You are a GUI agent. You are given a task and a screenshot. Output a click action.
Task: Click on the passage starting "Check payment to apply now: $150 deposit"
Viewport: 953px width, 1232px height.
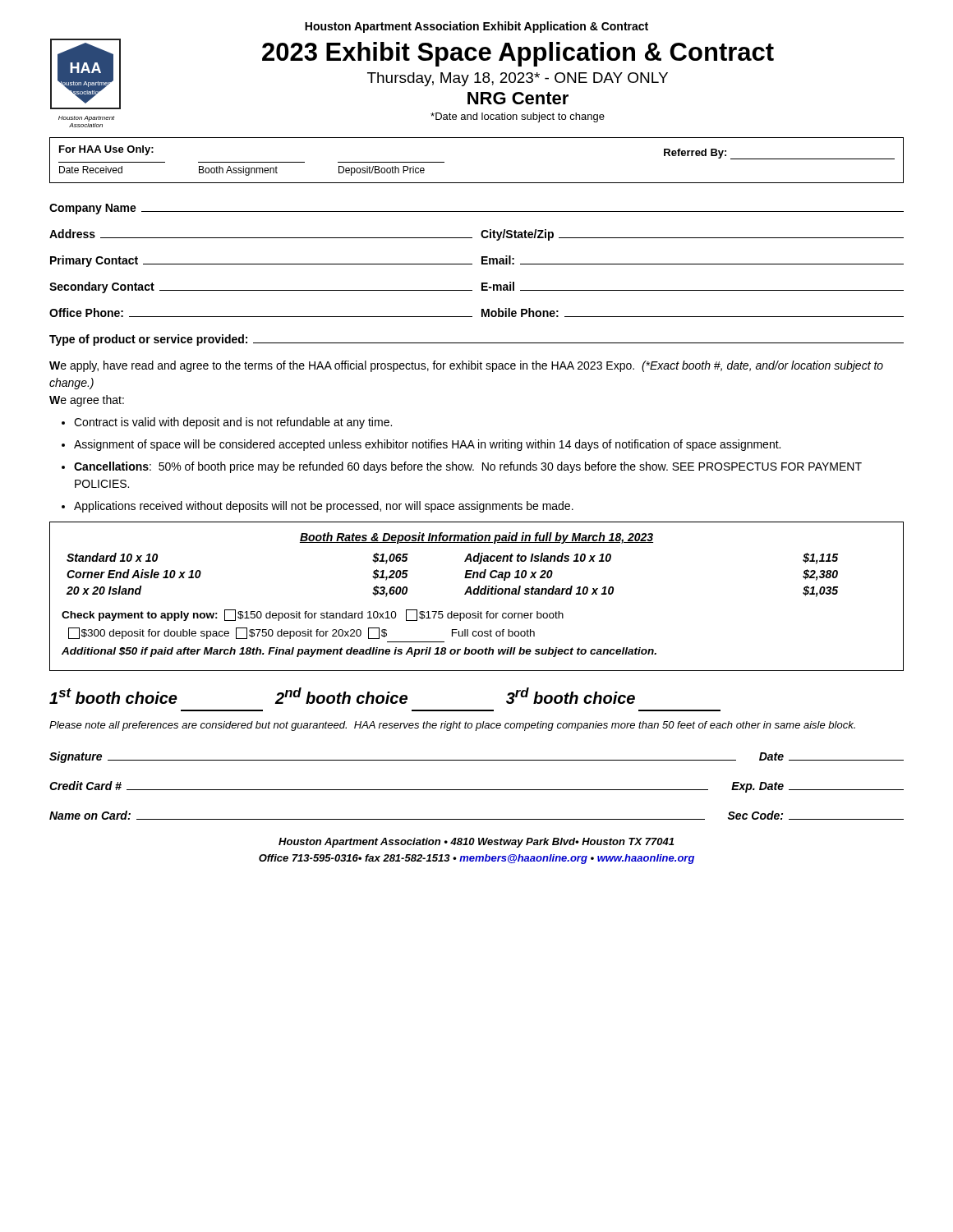point(359,633)
